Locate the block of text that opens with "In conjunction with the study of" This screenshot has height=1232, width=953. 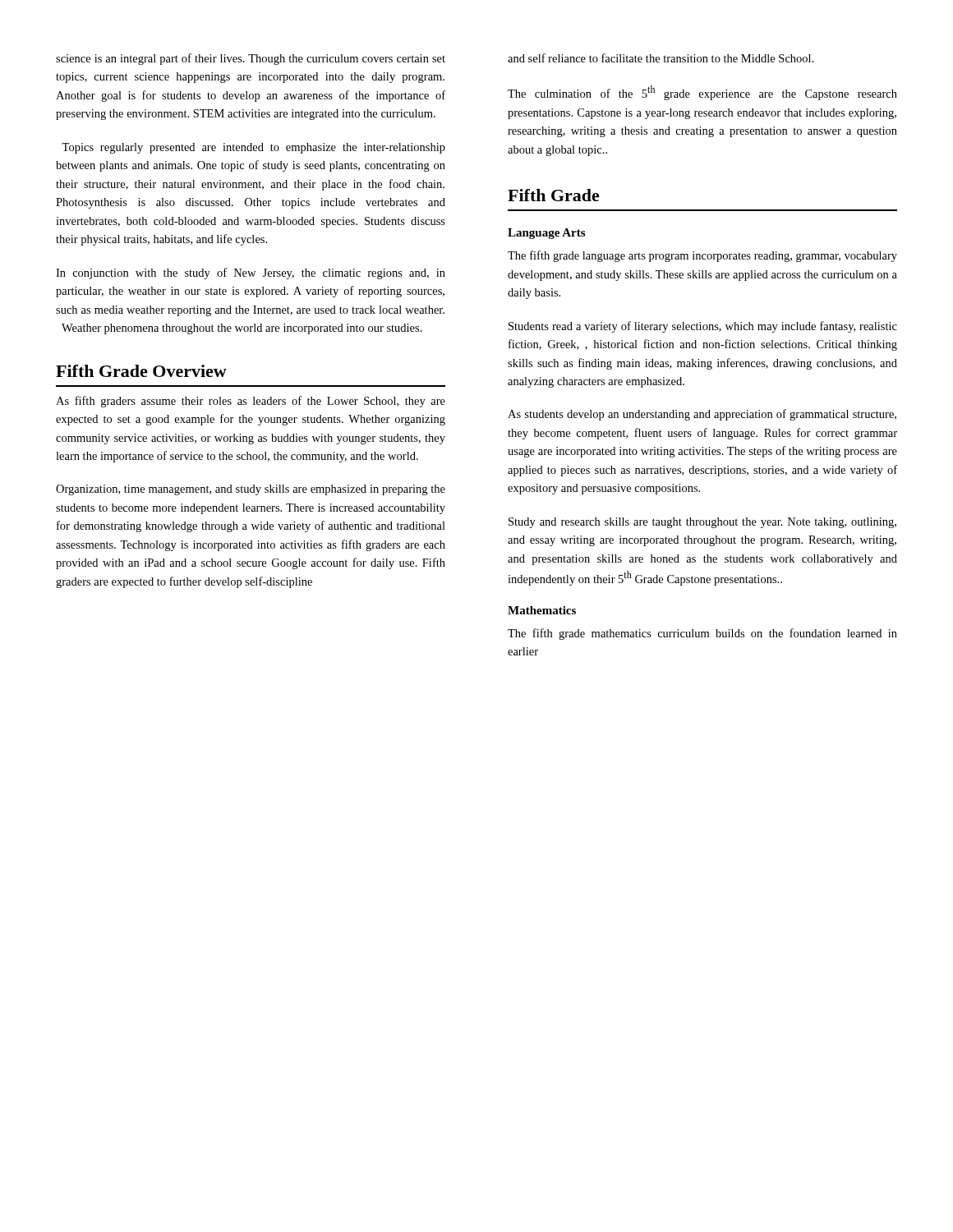pyautogui.click(x=251, y=300)
